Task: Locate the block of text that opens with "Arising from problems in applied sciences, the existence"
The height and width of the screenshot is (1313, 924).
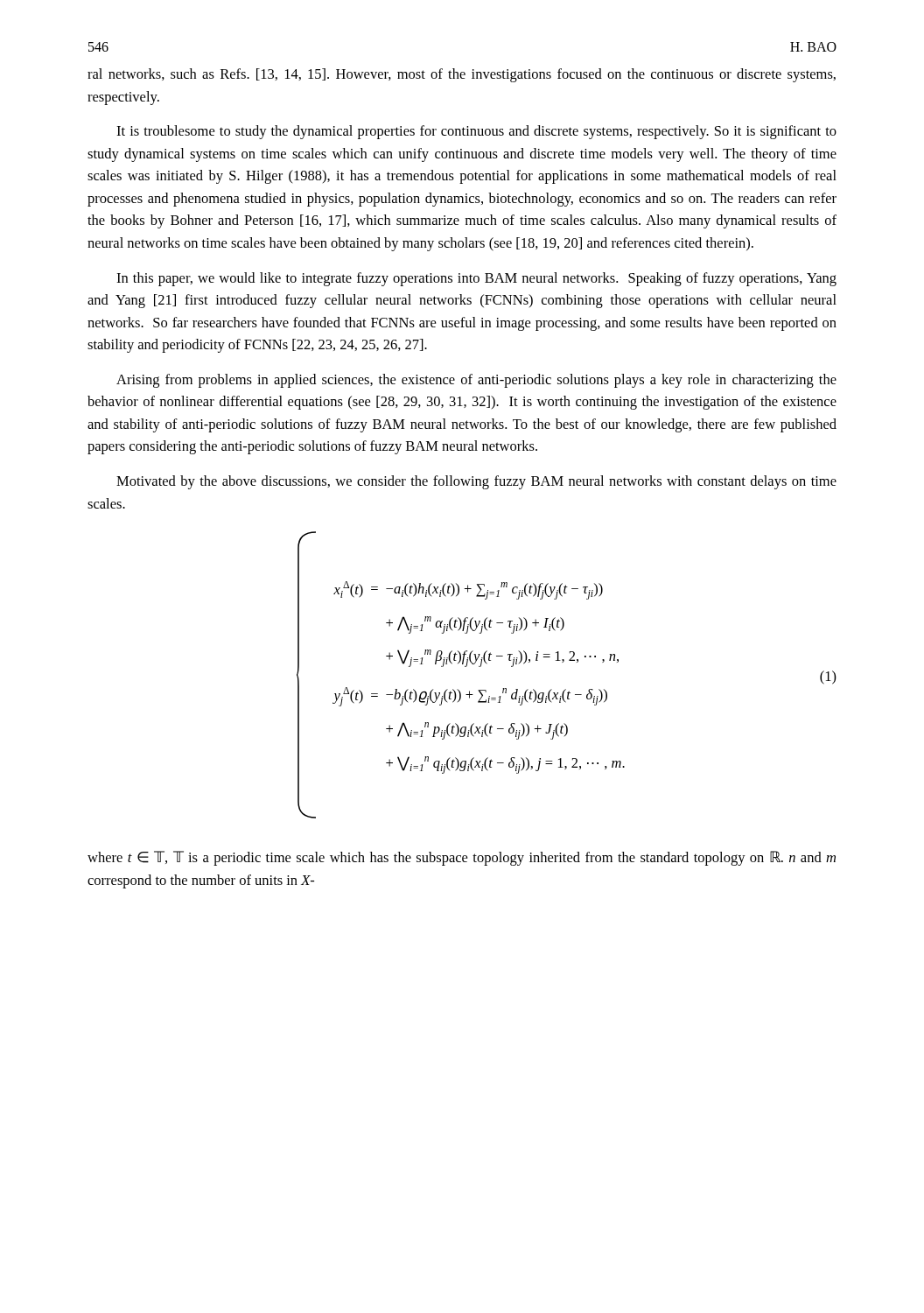Action: coord(462,413)
